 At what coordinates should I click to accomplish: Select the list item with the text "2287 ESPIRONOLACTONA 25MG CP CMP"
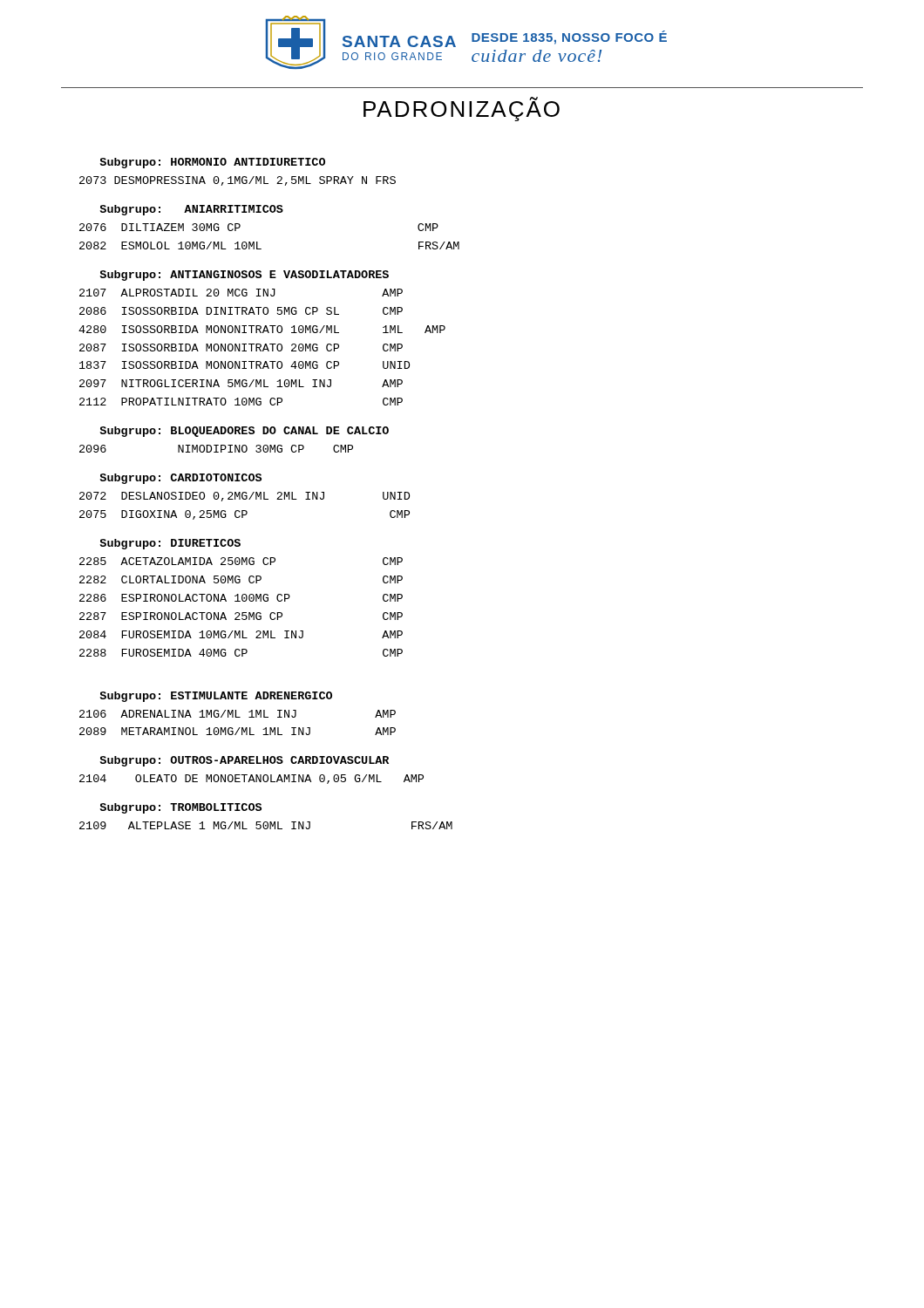(x=241, y=617)
